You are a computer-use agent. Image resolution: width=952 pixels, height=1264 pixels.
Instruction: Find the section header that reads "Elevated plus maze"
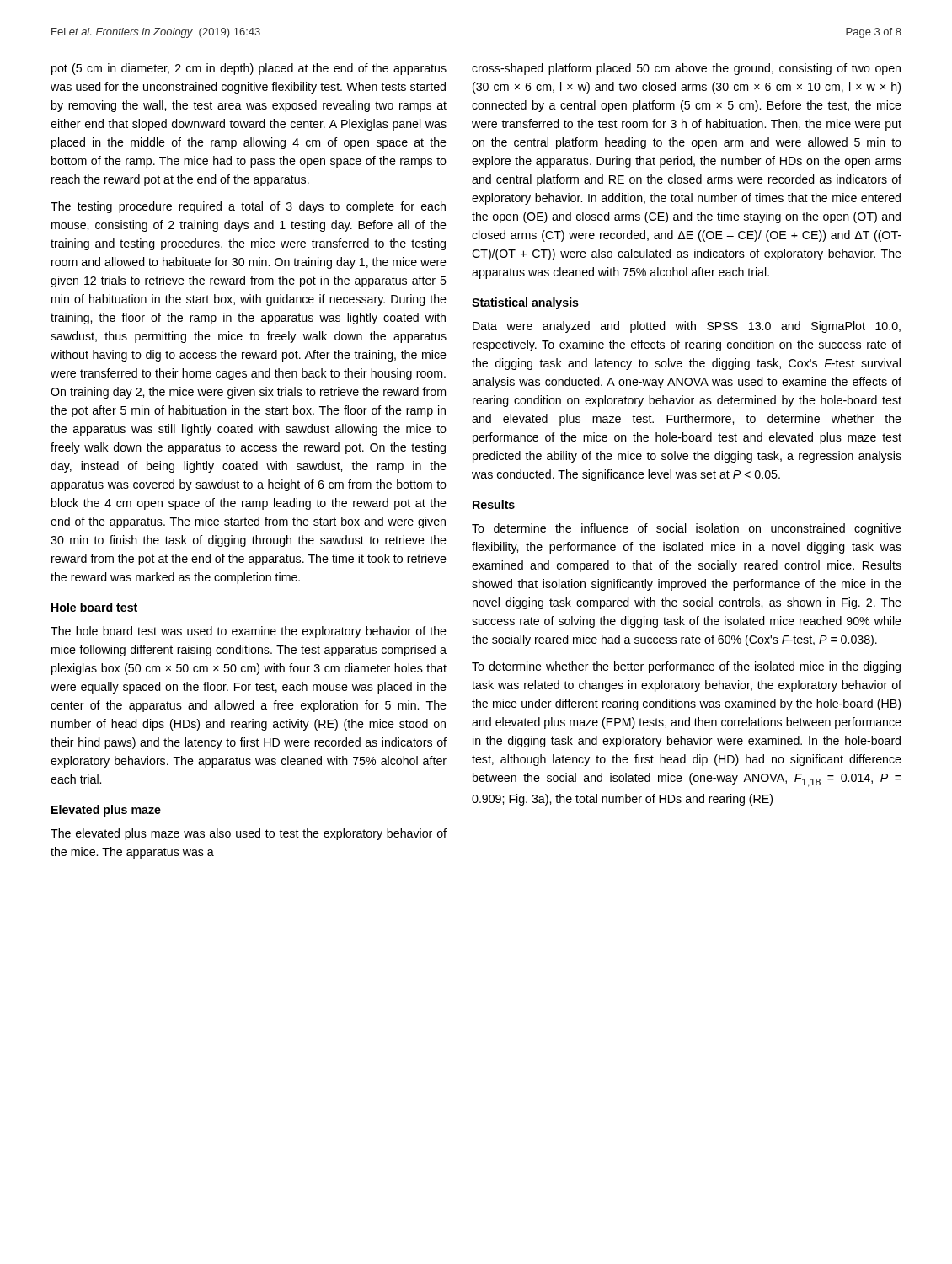[106, 811]
